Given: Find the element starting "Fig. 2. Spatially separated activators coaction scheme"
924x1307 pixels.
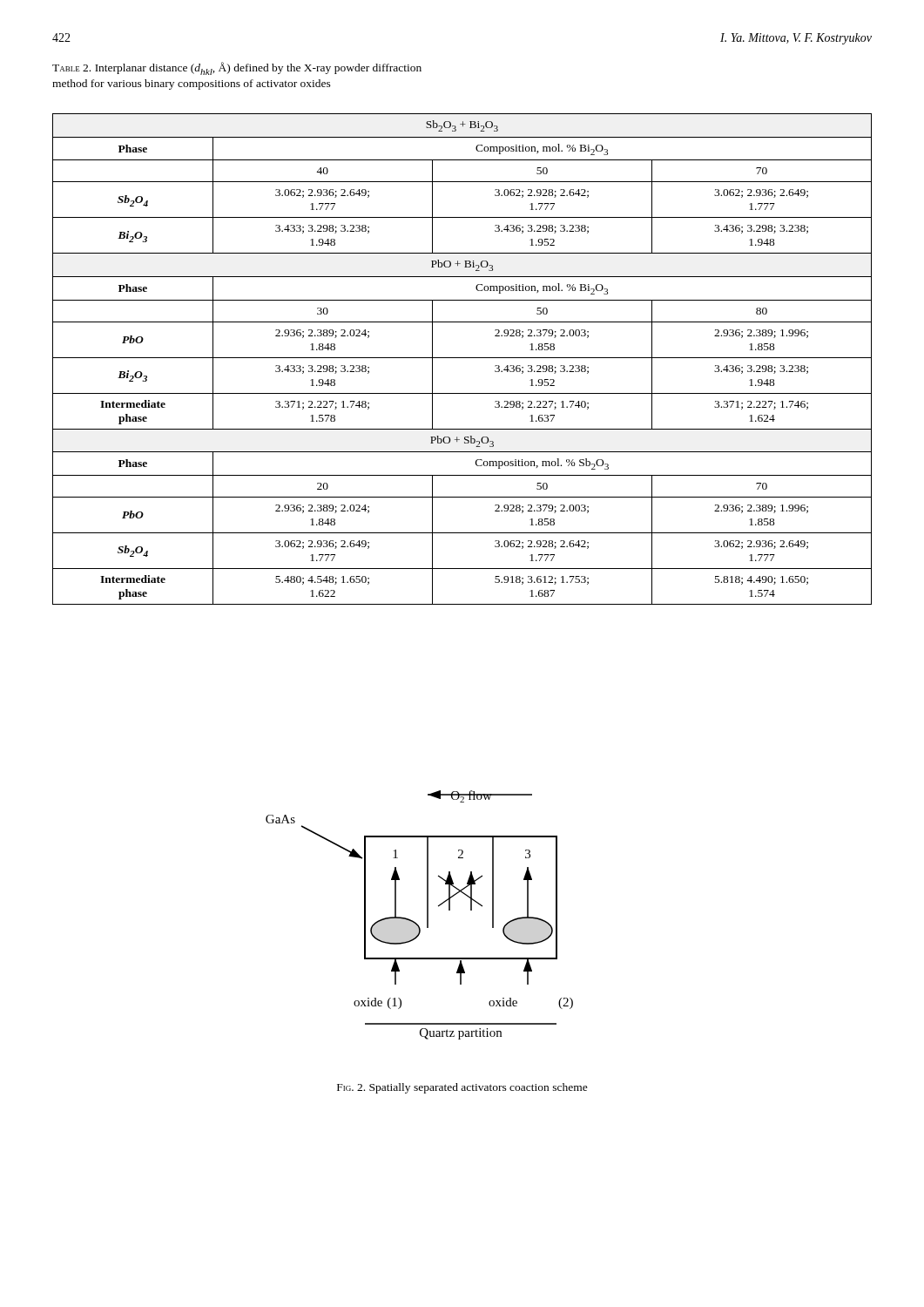Looking at the screenshot, I should tap(462, 1087).
